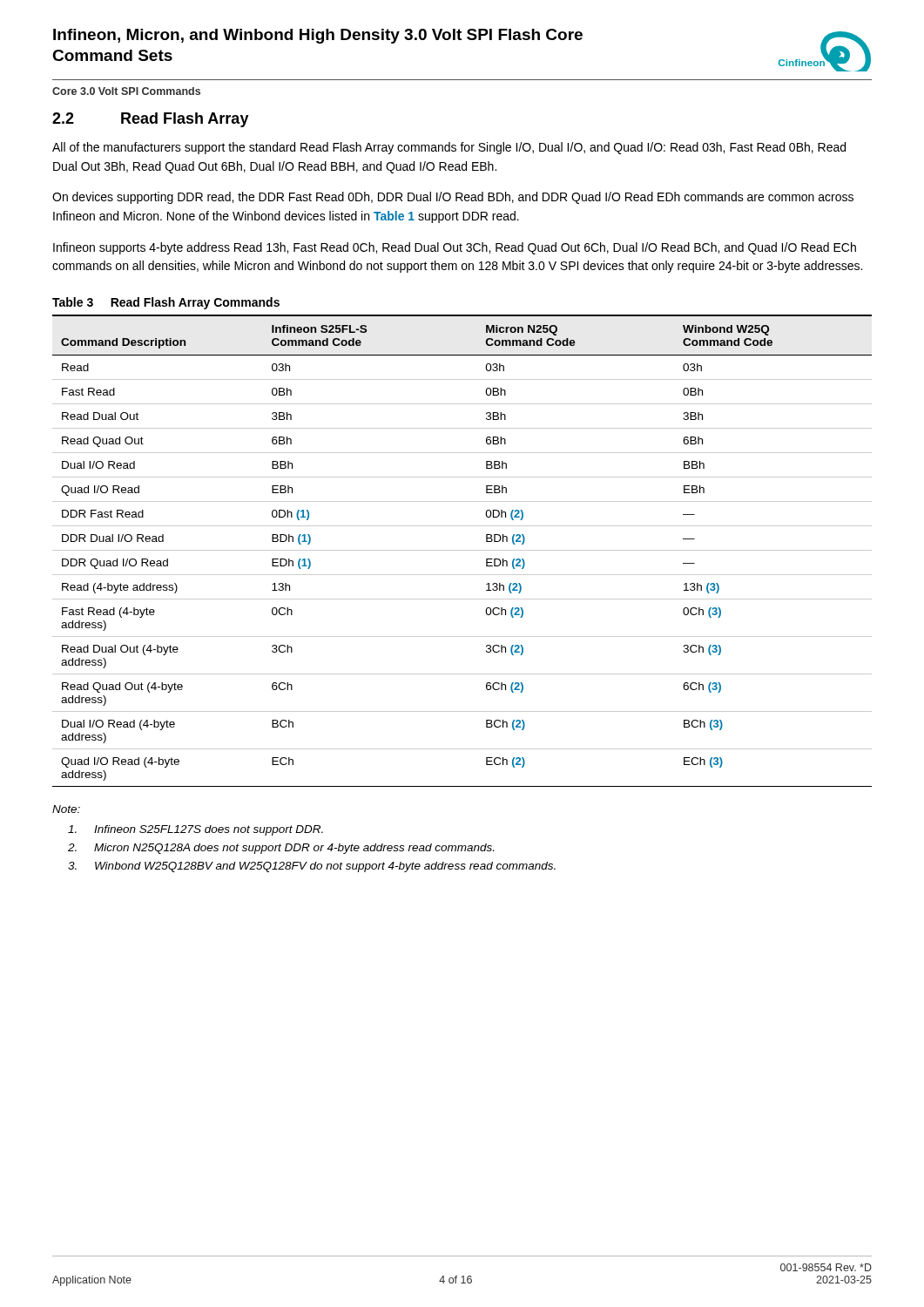Screen dimensions: 1307x924
Task: Point to the element starting "Core 3.0 Volt"
Action: (127, 91)
